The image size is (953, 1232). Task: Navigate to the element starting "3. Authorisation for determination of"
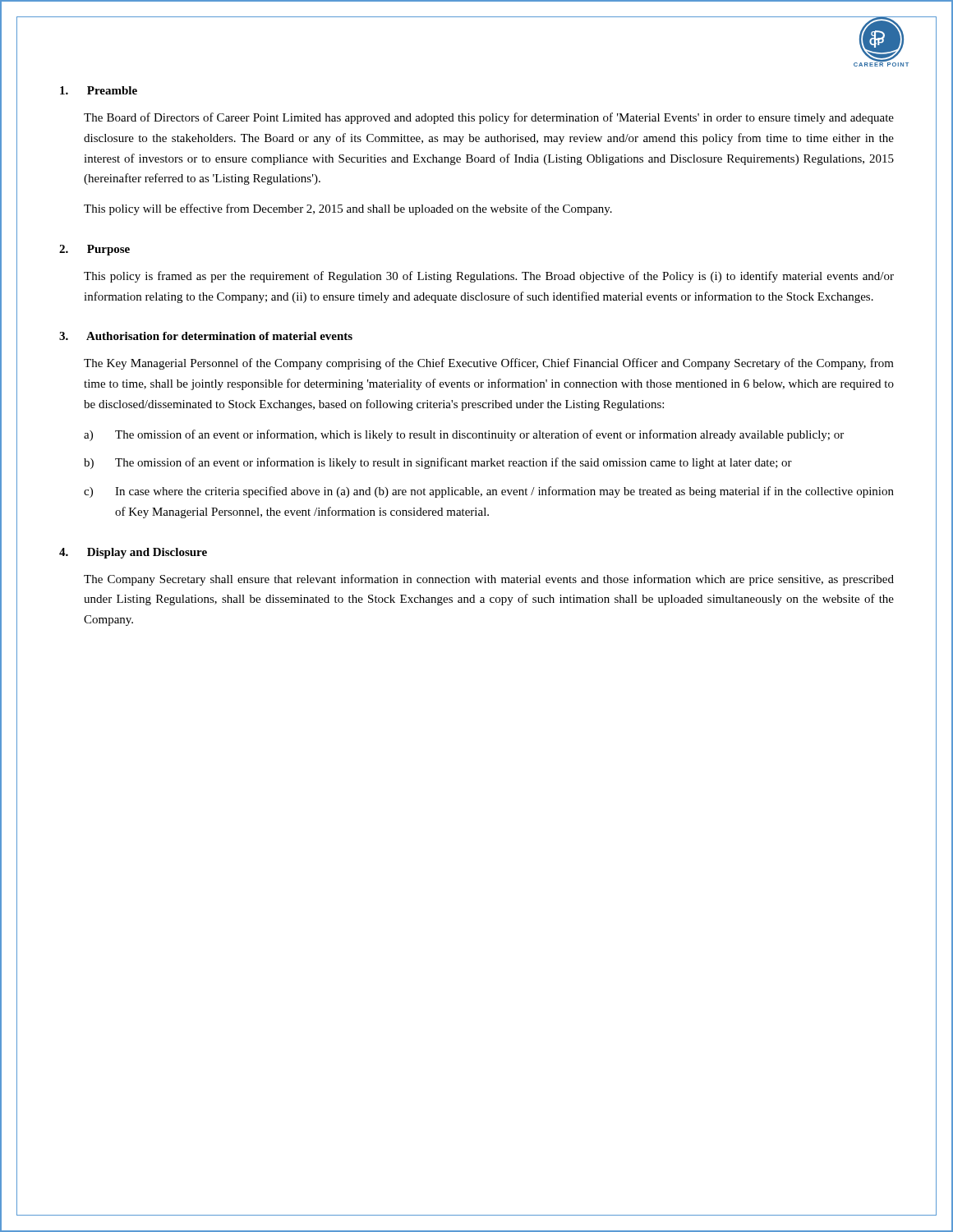tap(206, 337)
